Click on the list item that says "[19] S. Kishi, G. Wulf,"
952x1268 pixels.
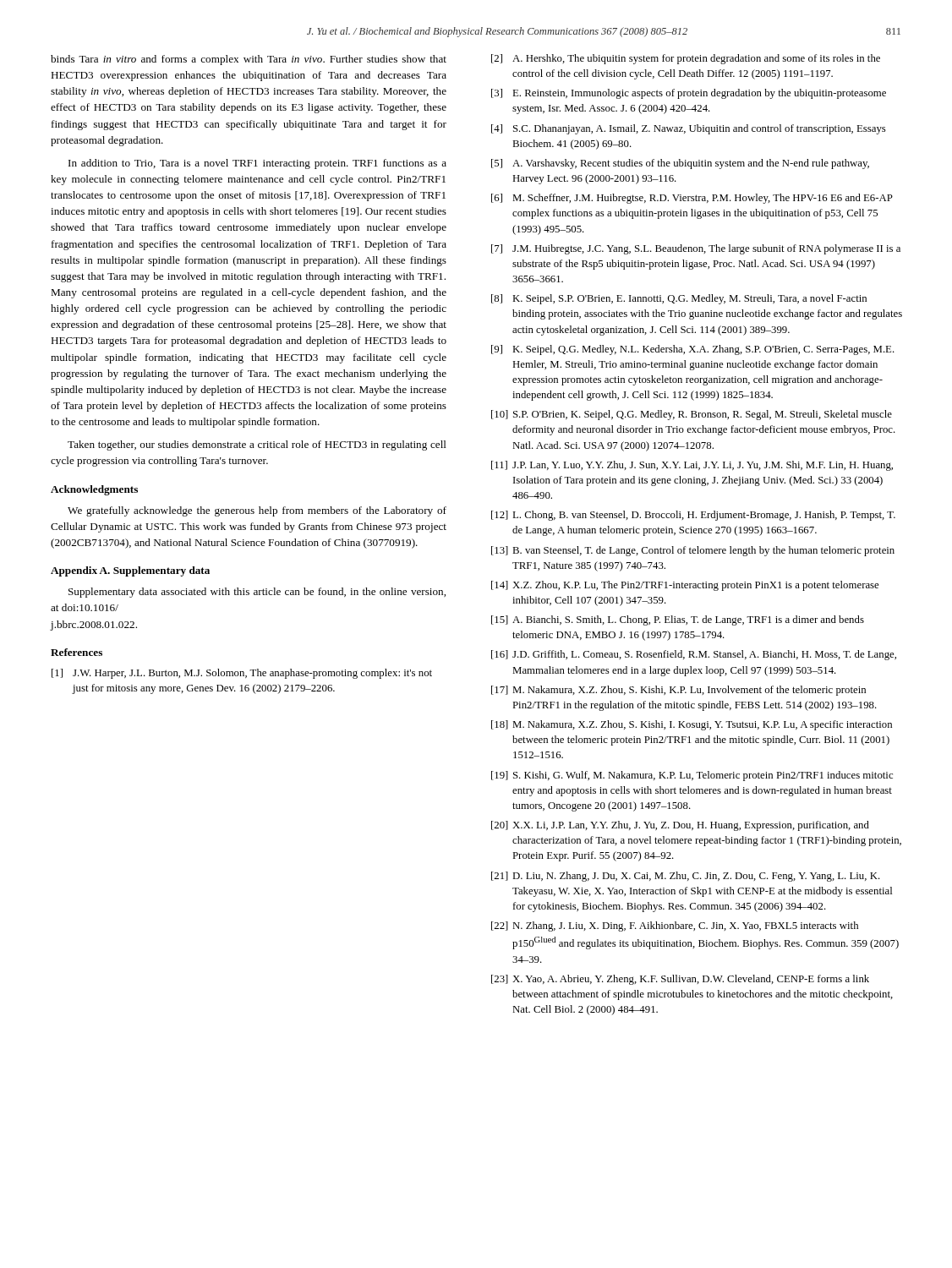(697, 790)
